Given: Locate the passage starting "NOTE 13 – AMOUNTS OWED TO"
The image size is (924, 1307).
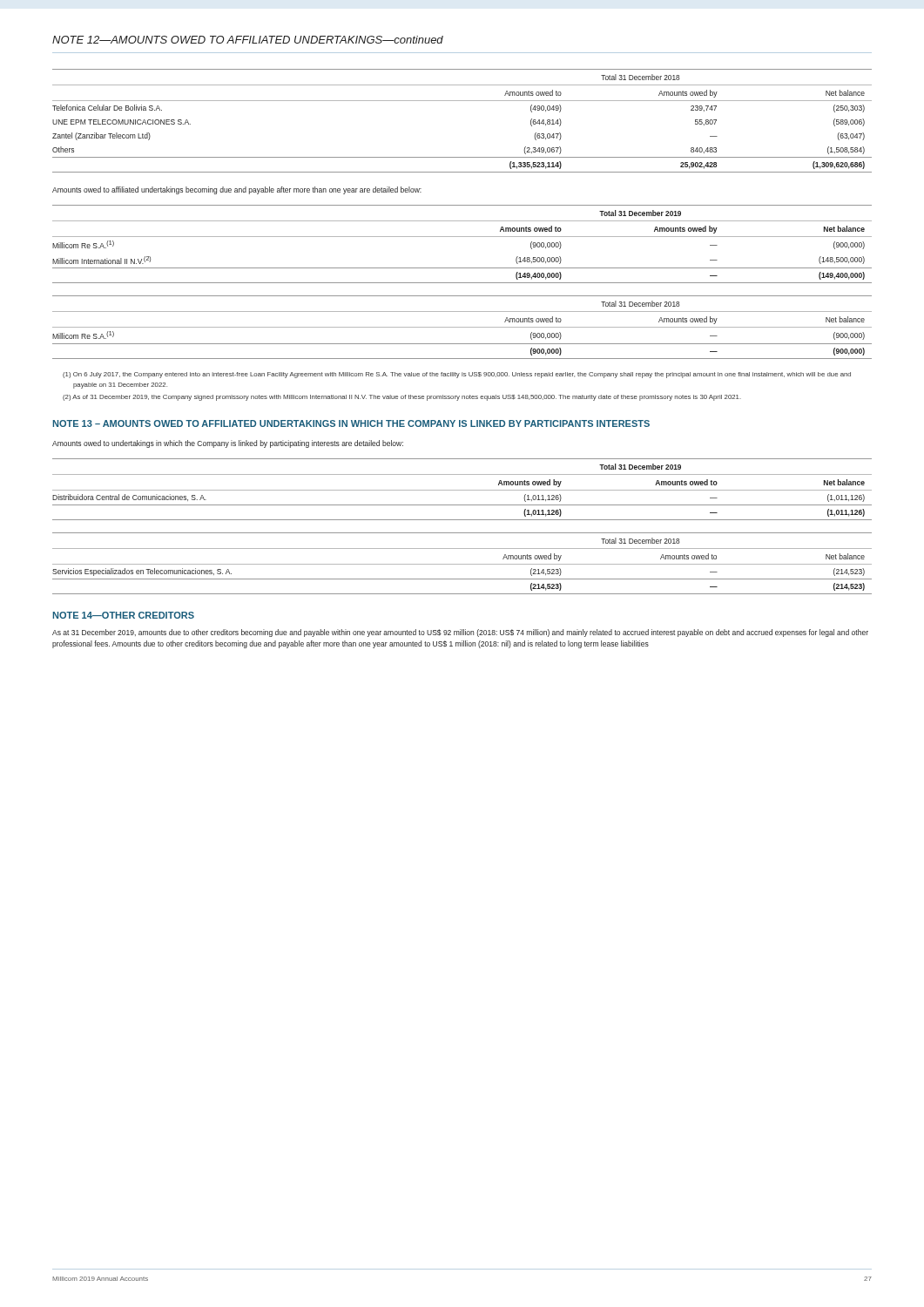Looking at the screenshot, I should [x=351, y=424].
